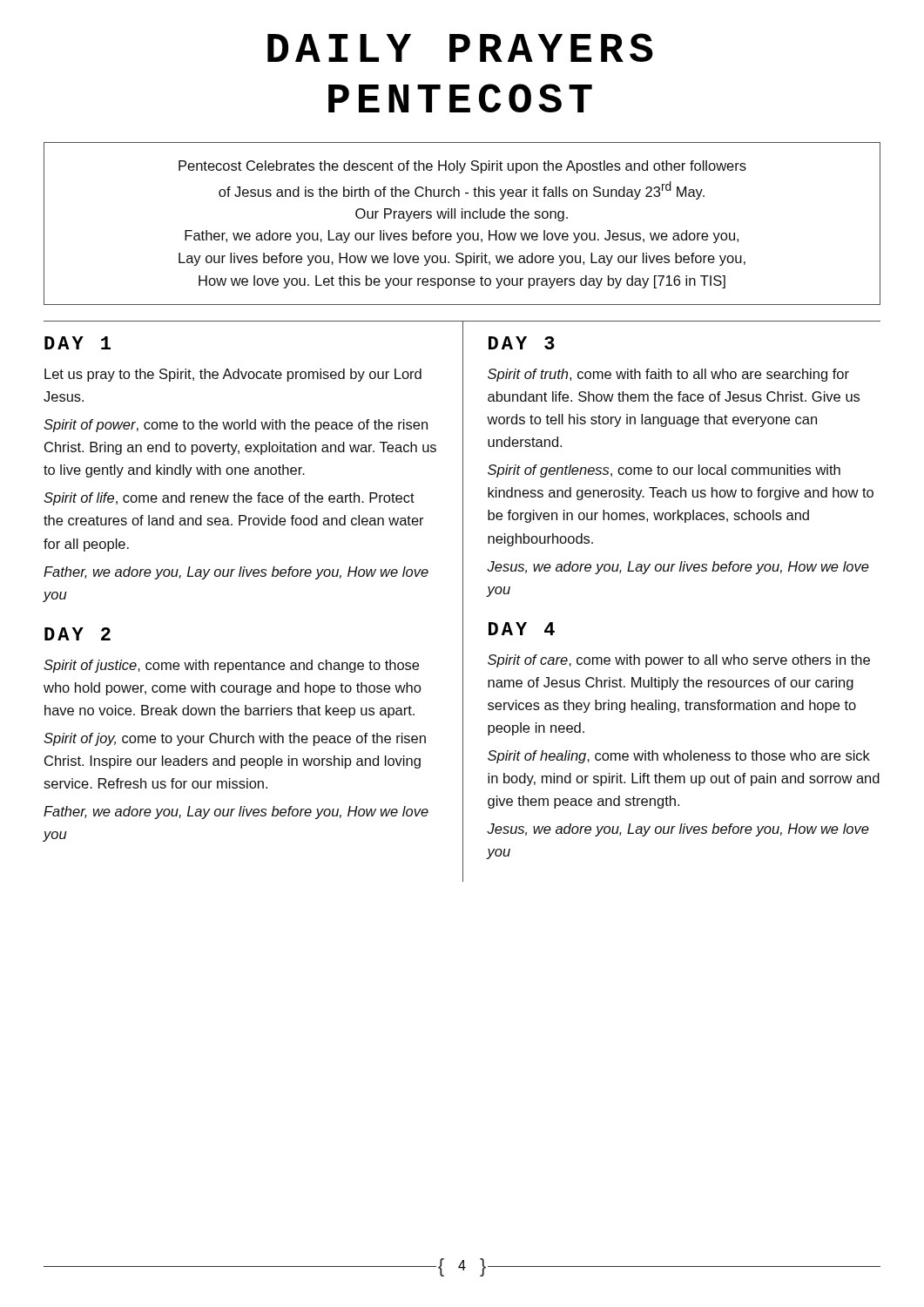The width and height of the screenshot is (924, 1307).
Task: Locate the block of text that opens with "Spirit of truth, come with faith to all"
Action: click(x=684, y=481)
